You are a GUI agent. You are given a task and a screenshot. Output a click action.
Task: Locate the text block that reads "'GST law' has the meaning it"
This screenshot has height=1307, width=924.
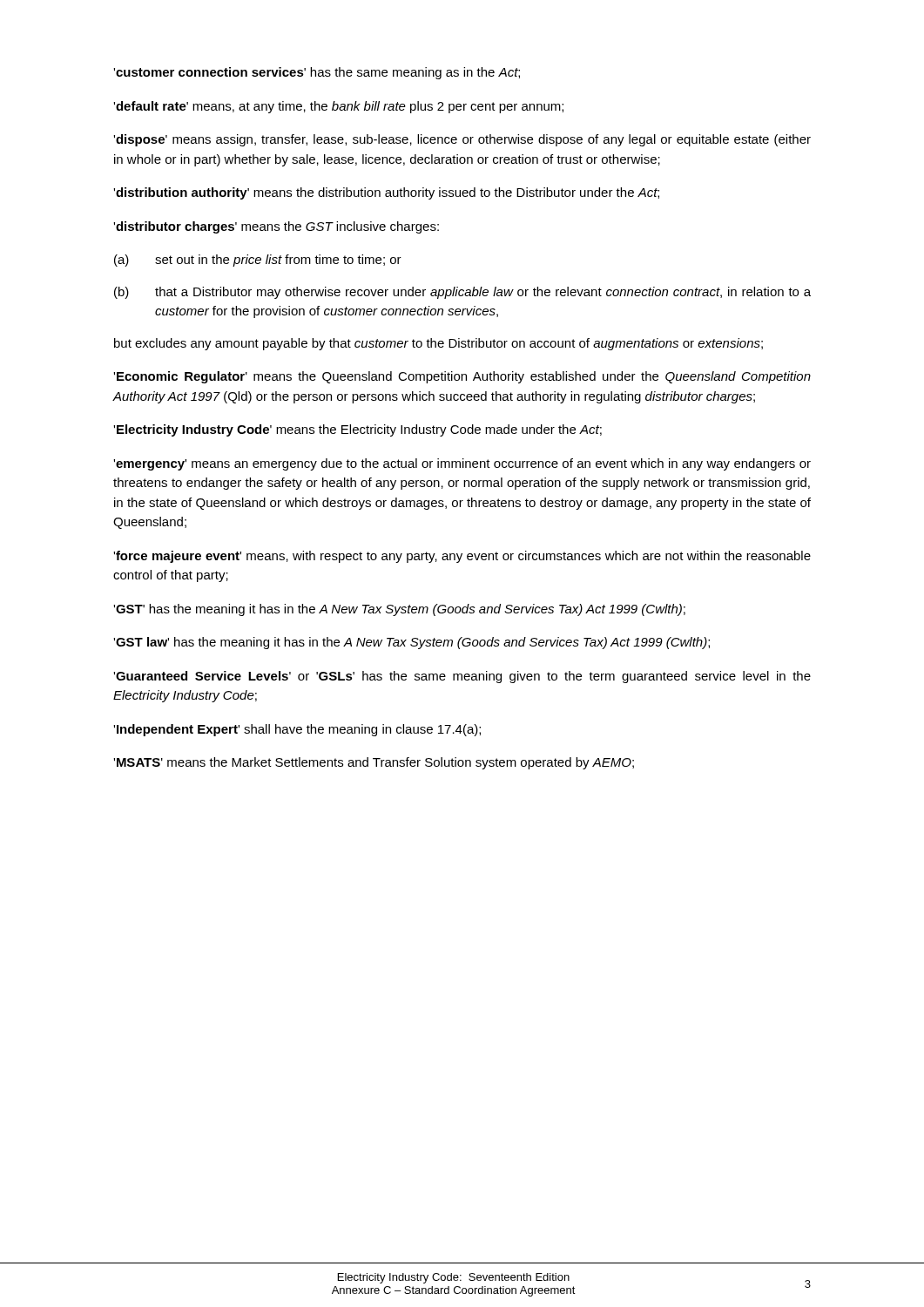tap(412, 642)
